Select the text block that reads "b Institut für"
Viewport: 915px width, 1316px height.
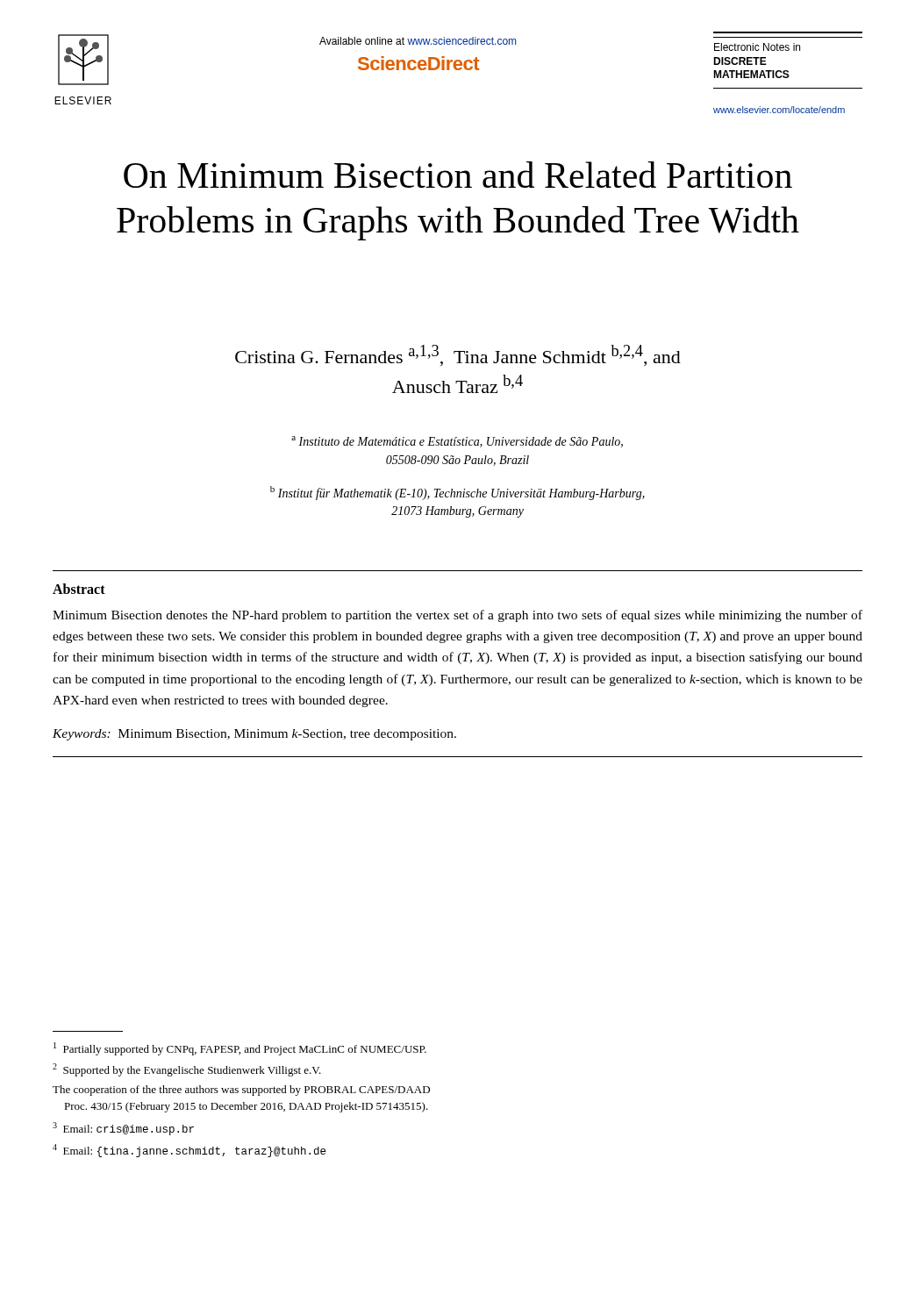click(458, 500)
